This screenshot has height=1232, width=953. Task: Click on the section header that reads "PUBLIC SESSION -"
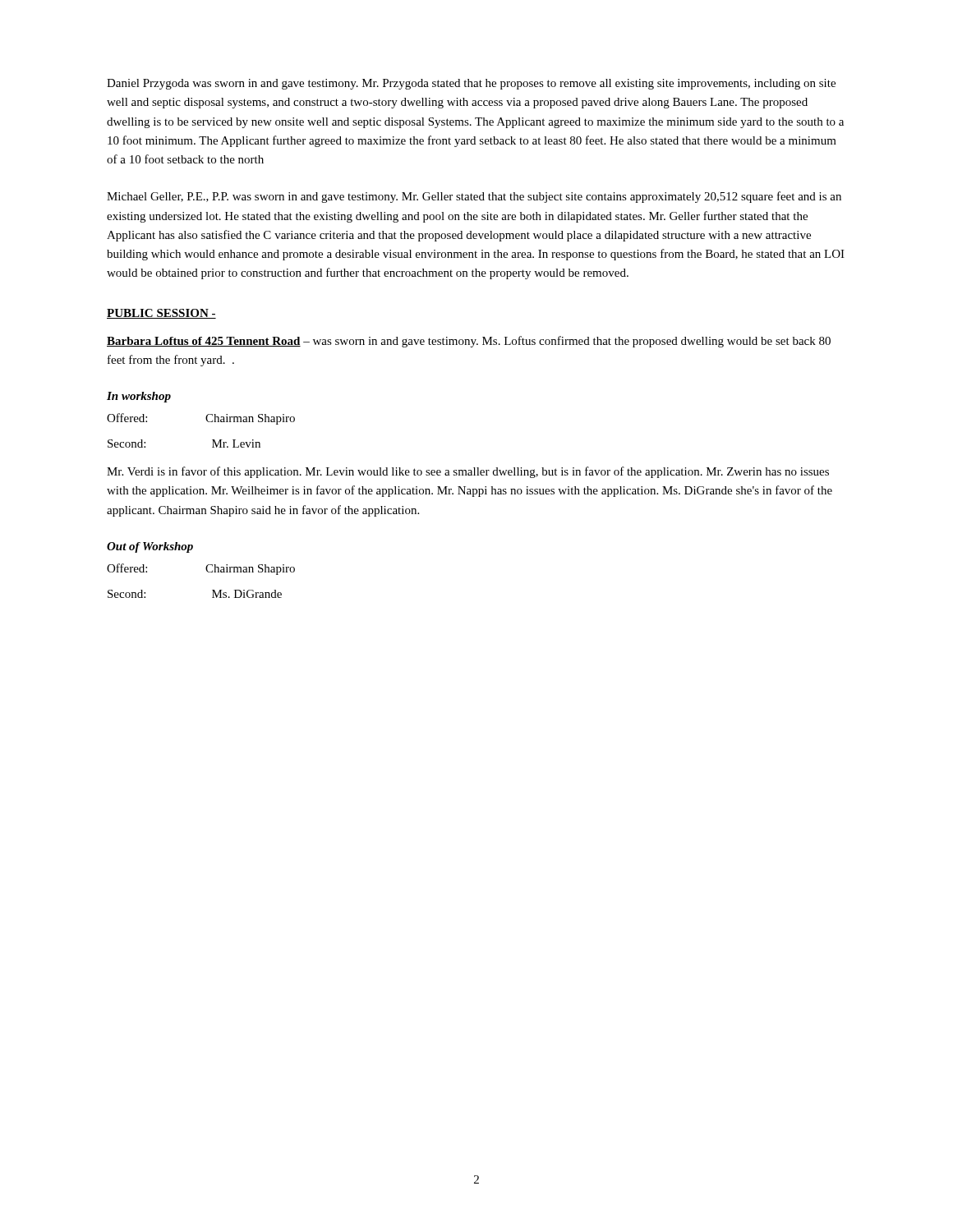click(161, 312)
